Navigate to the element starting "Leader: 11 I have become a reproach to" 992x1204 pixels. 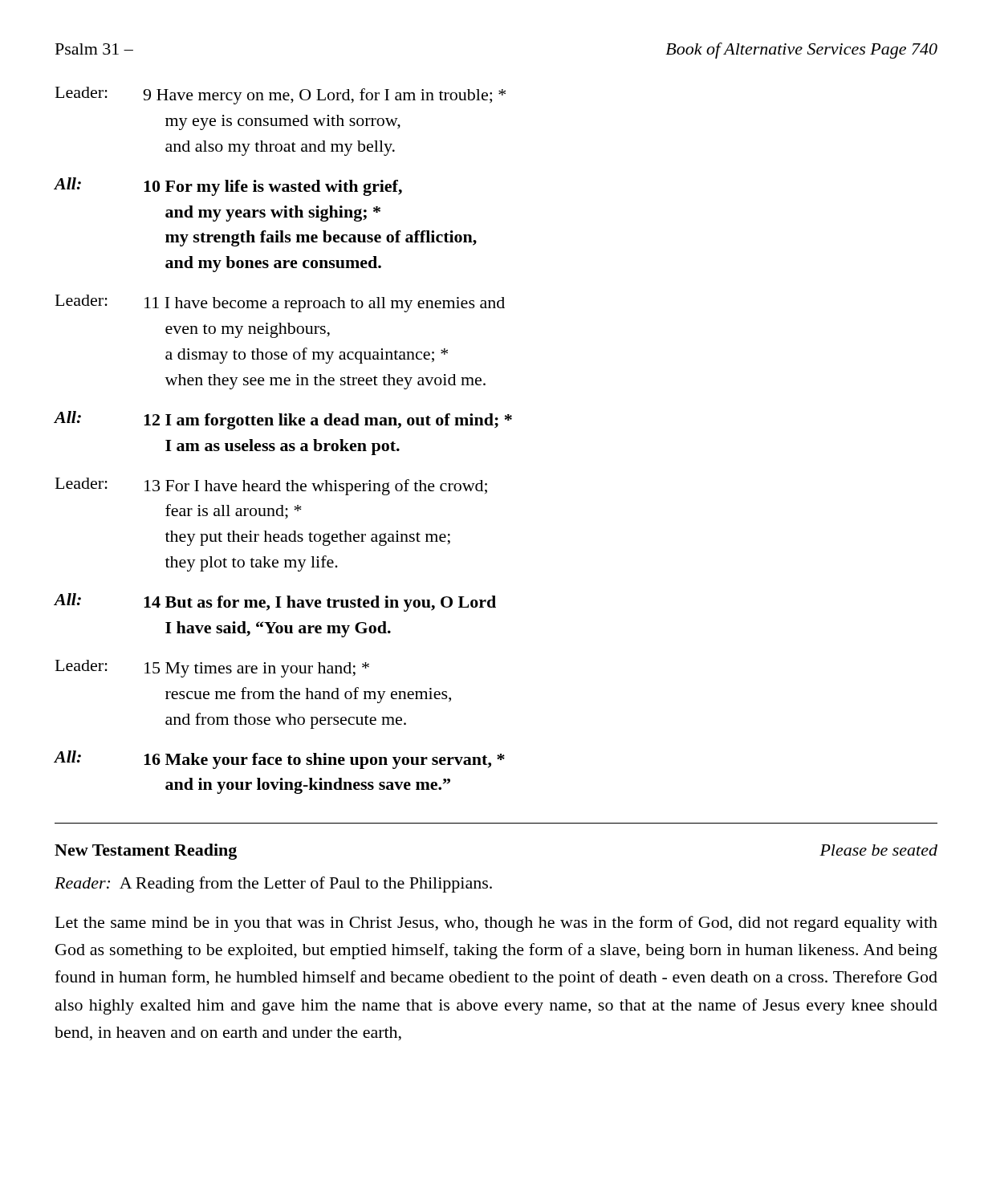pos(280,341)
